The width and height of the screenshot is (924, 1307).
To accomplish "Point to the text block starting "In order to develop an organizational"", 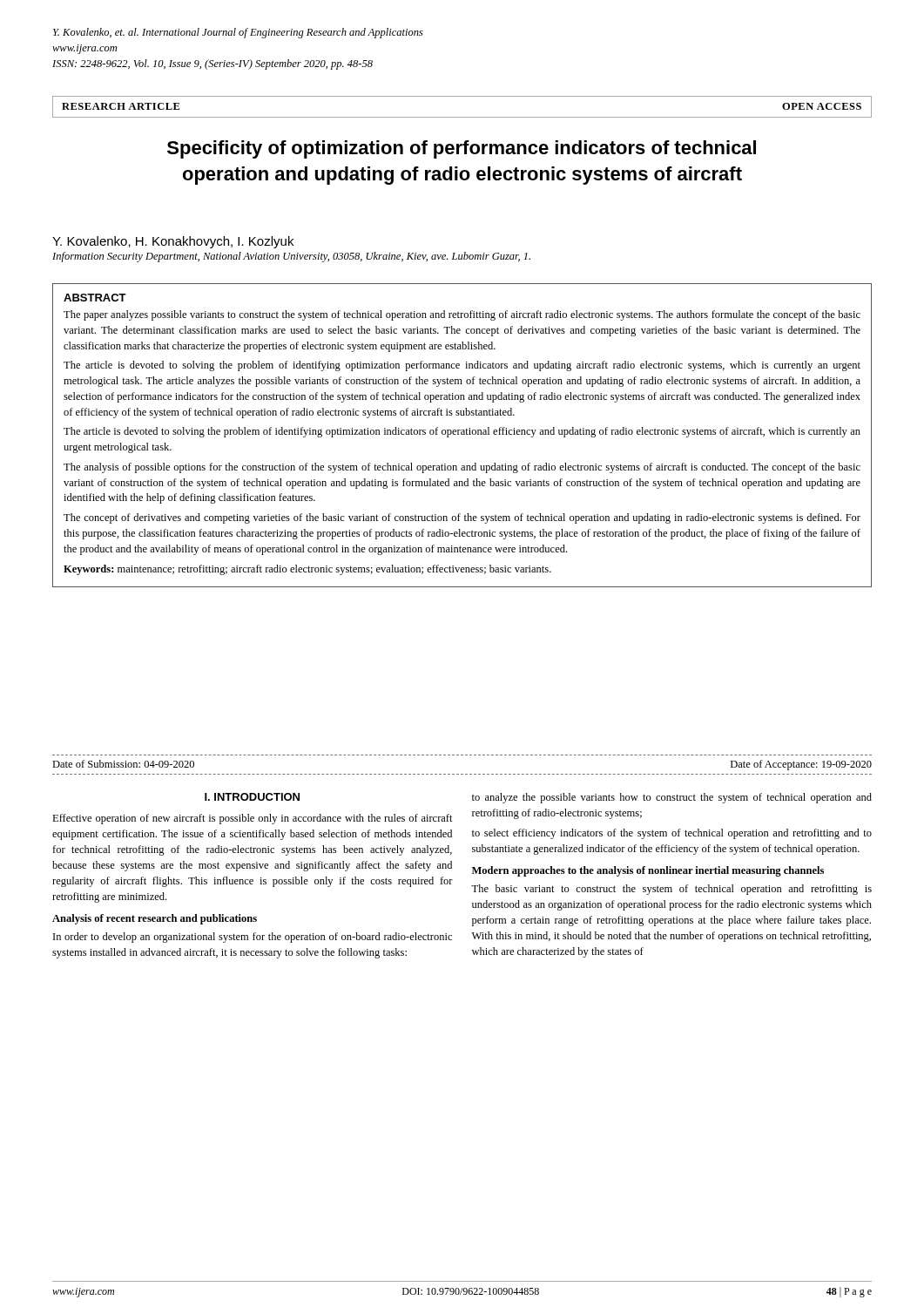I will pos(252,944).
